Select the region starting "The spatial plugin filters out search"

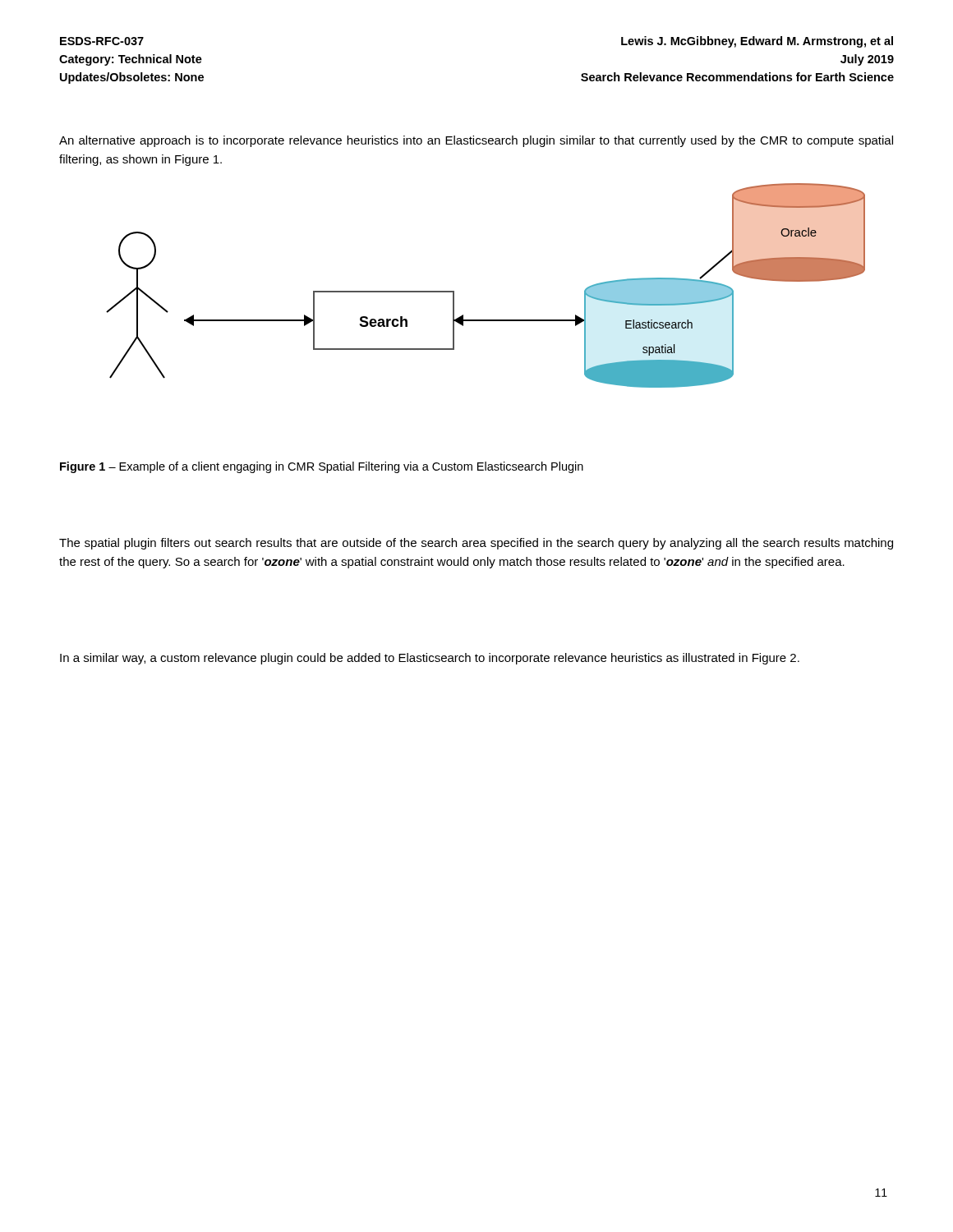[476, 552]
